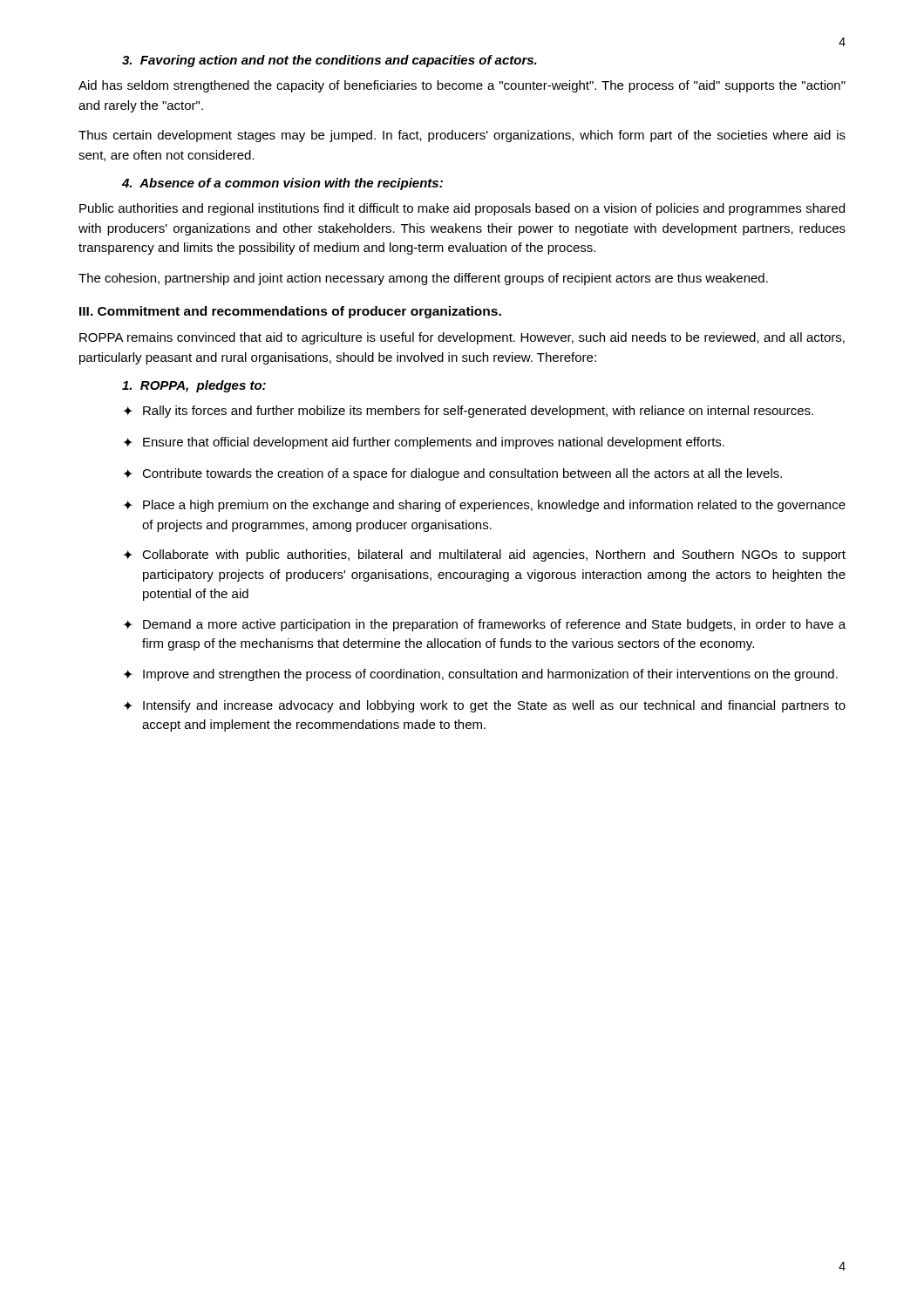The height and width of the screenshot is (1308, 924).
Task: Locate the region starting "4. Absence of a common vision with the"
Action: click(283, 183)
